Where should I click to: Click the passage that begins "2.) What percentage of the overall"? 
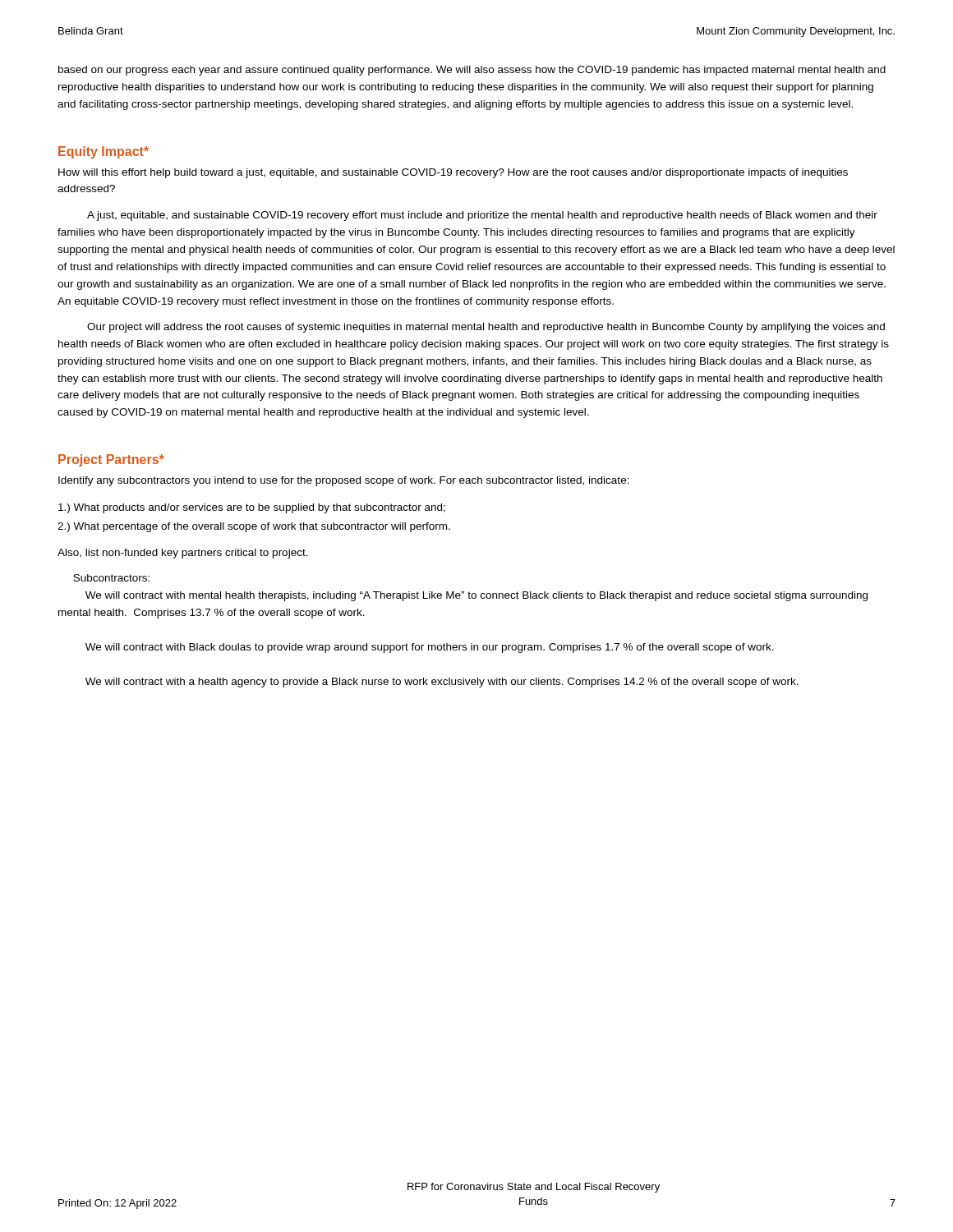(254, 526)
